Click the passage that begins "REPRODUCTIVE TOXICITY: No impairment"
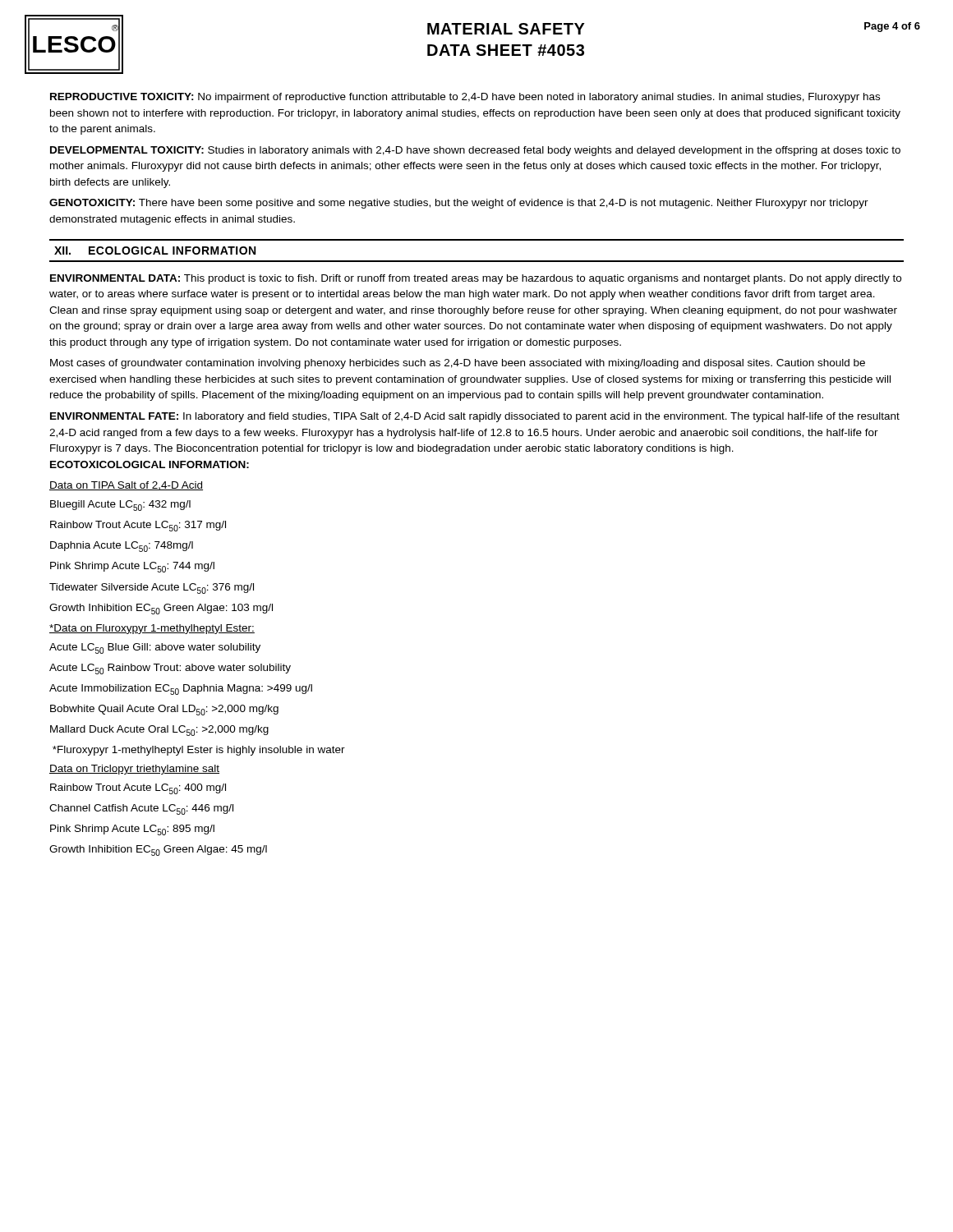 point(475,113)
